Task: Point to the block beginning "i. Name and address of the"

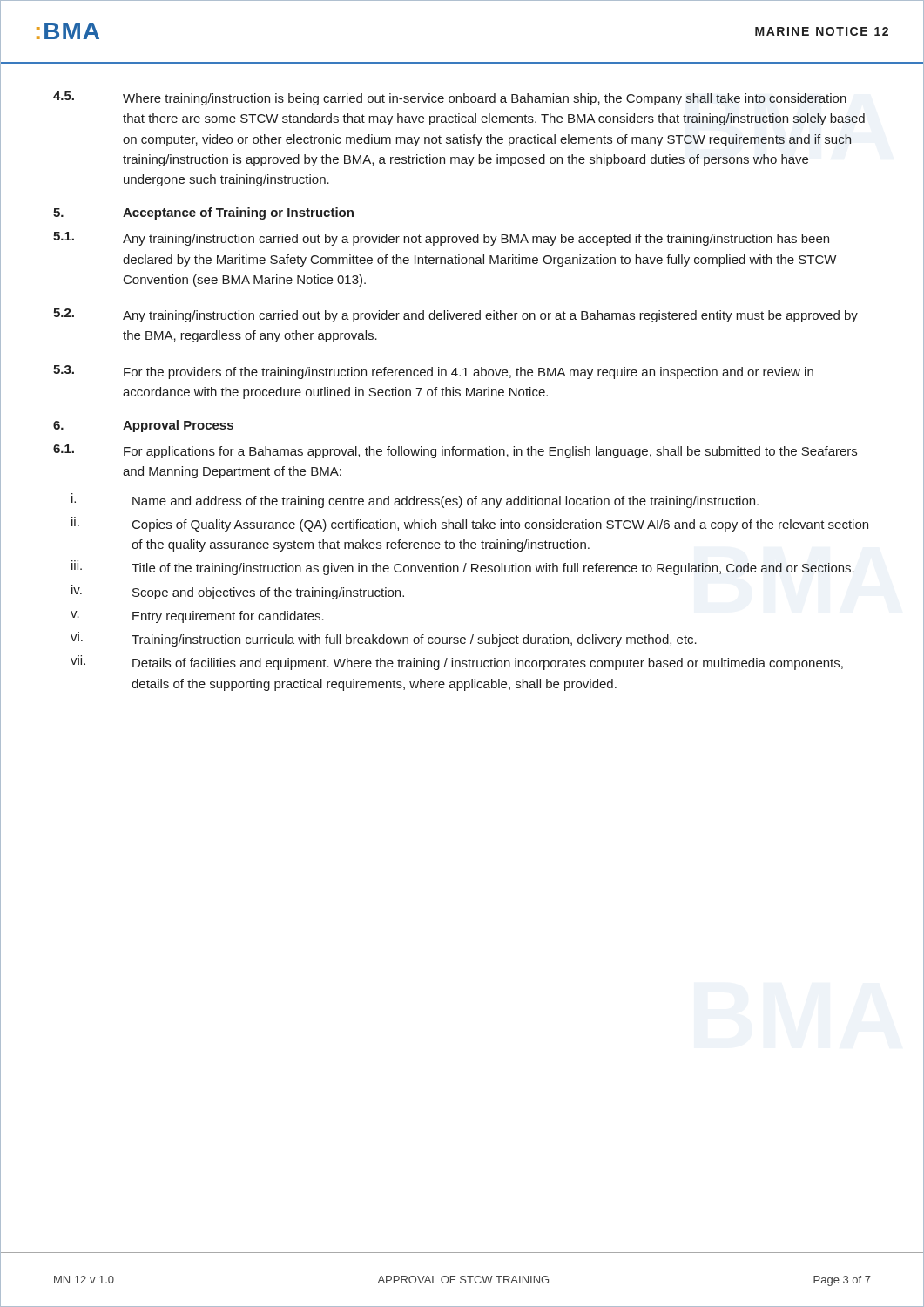Action: (462, 500)
